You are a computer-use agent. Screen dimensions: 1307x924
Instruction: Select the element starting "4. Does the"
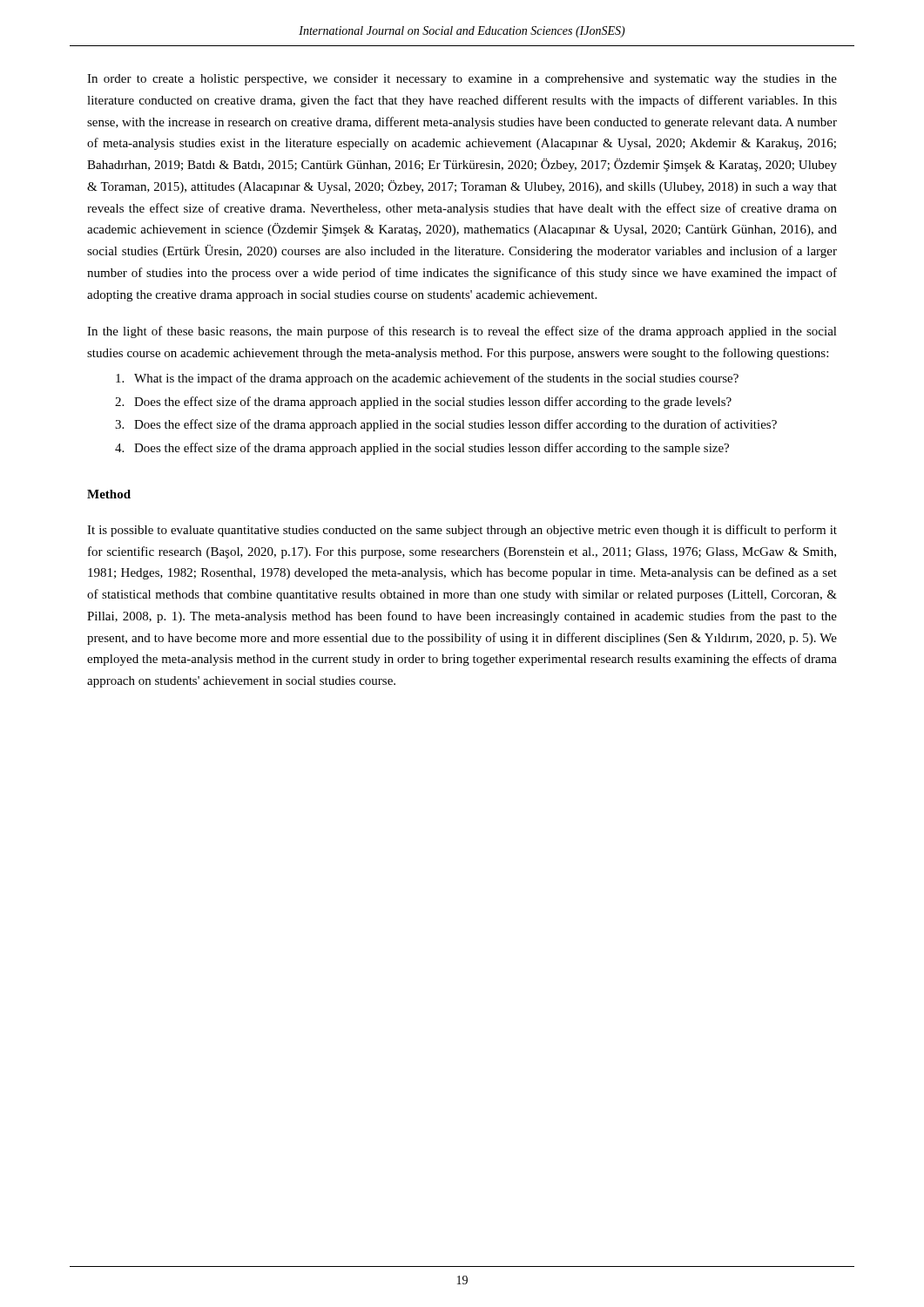click(422, 448)
